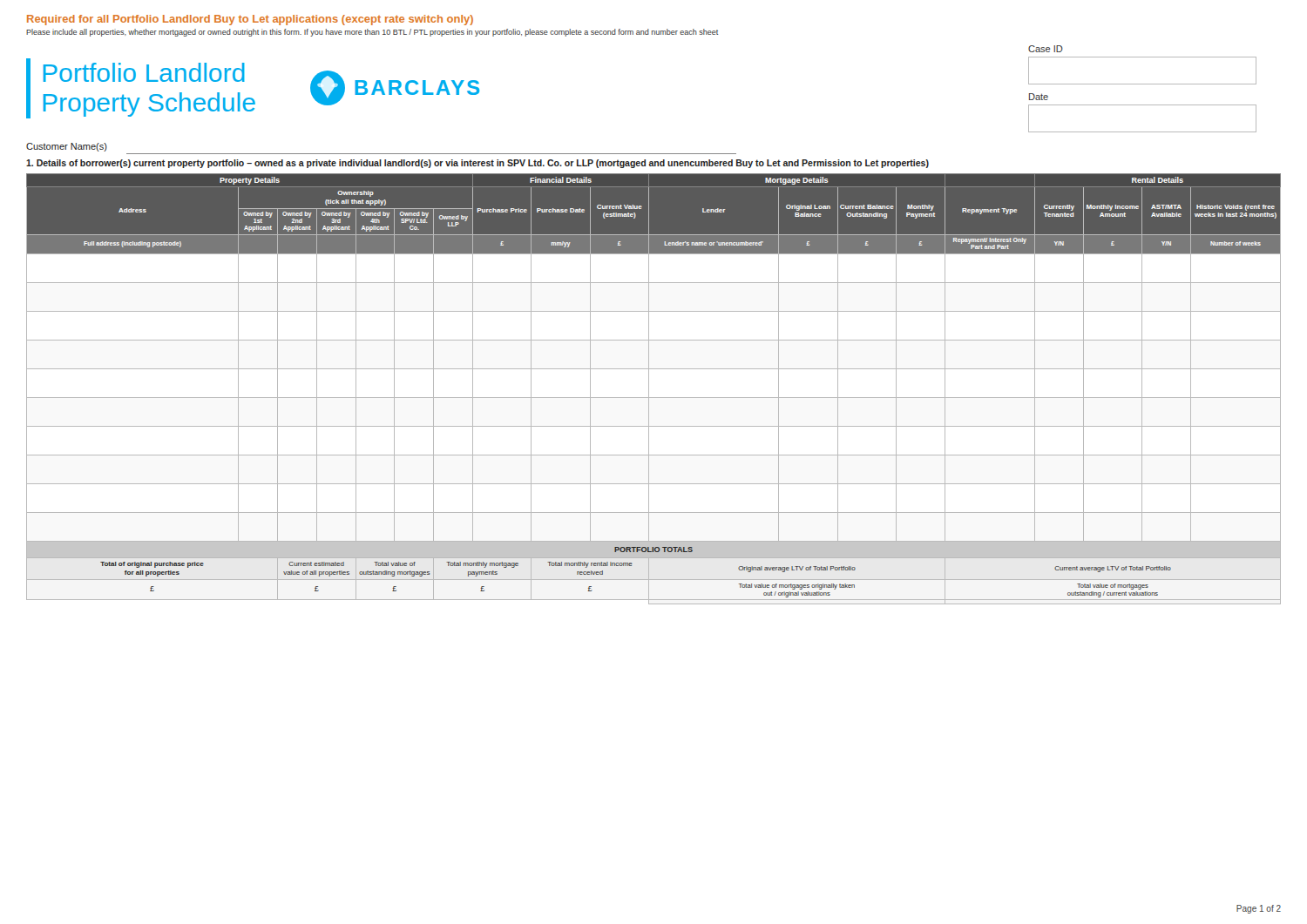The height and width of the screenshot is (924, 1307).
Task: Click on the text that says "Case ID"
Action: tap(1046, 49)
